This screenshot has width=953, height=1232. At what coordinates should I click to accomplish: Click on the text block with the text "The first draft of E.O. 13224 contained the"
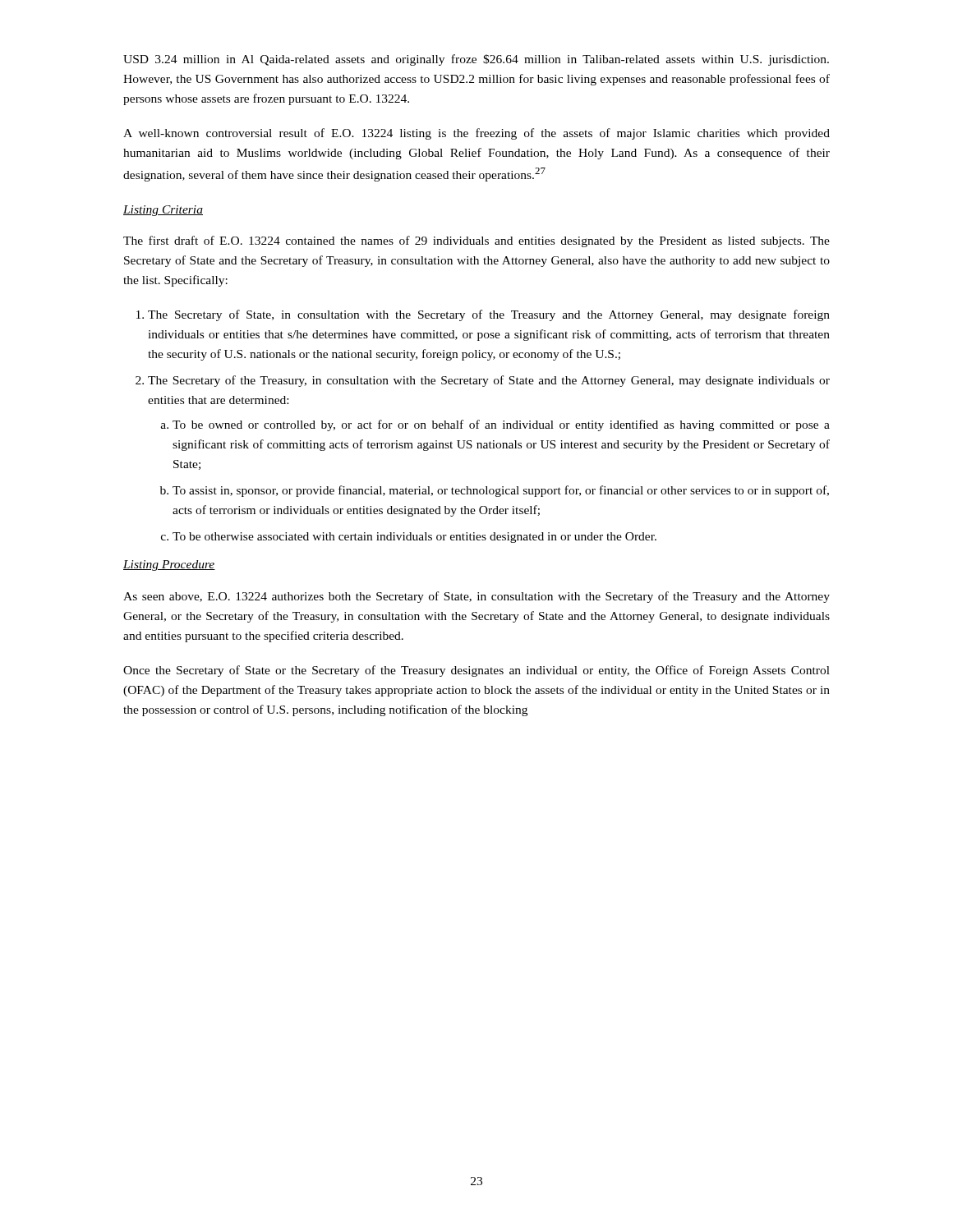coord(476,261)
